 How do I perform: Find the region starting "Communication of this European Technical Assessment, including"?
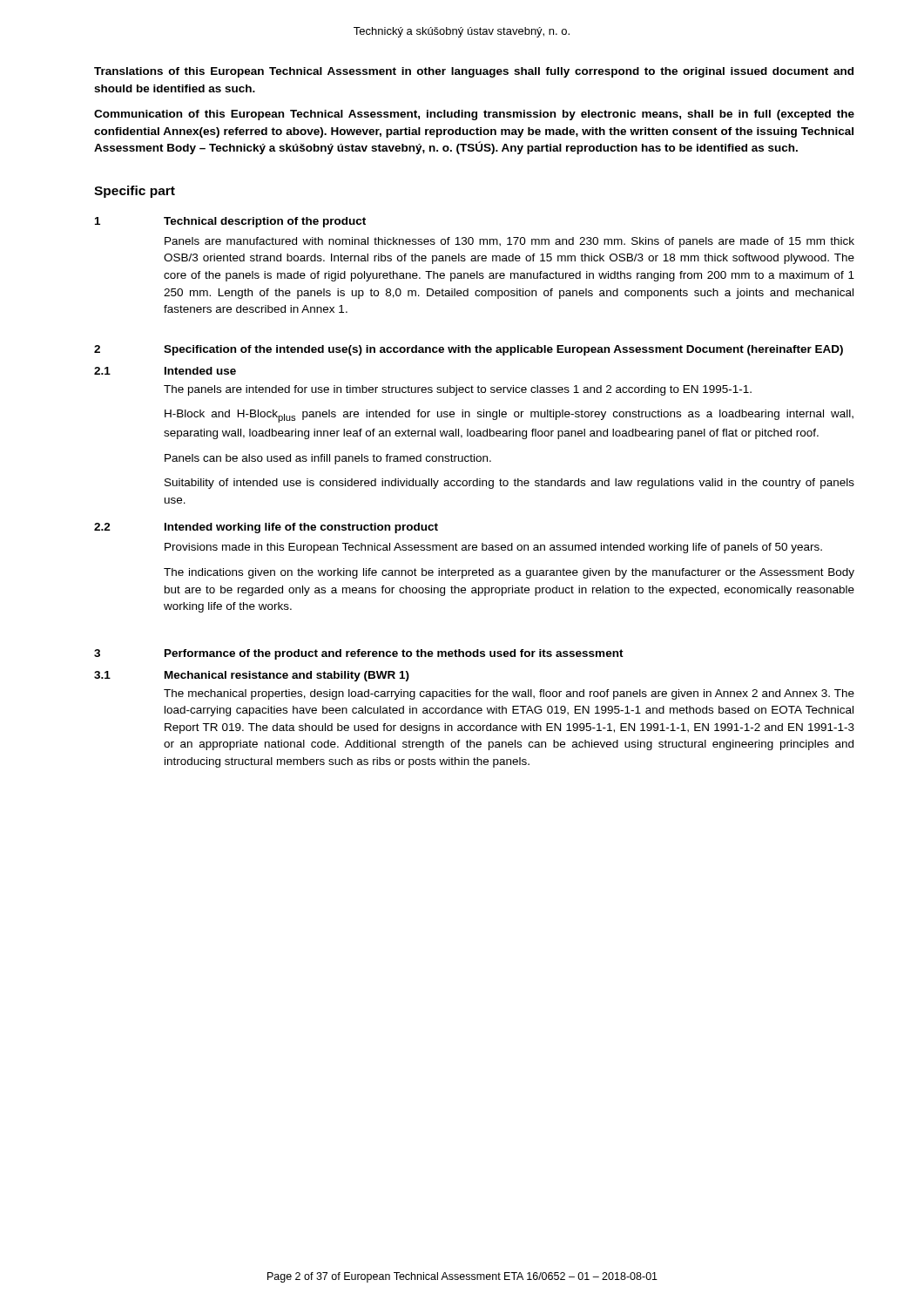click(x=474, y=131)
